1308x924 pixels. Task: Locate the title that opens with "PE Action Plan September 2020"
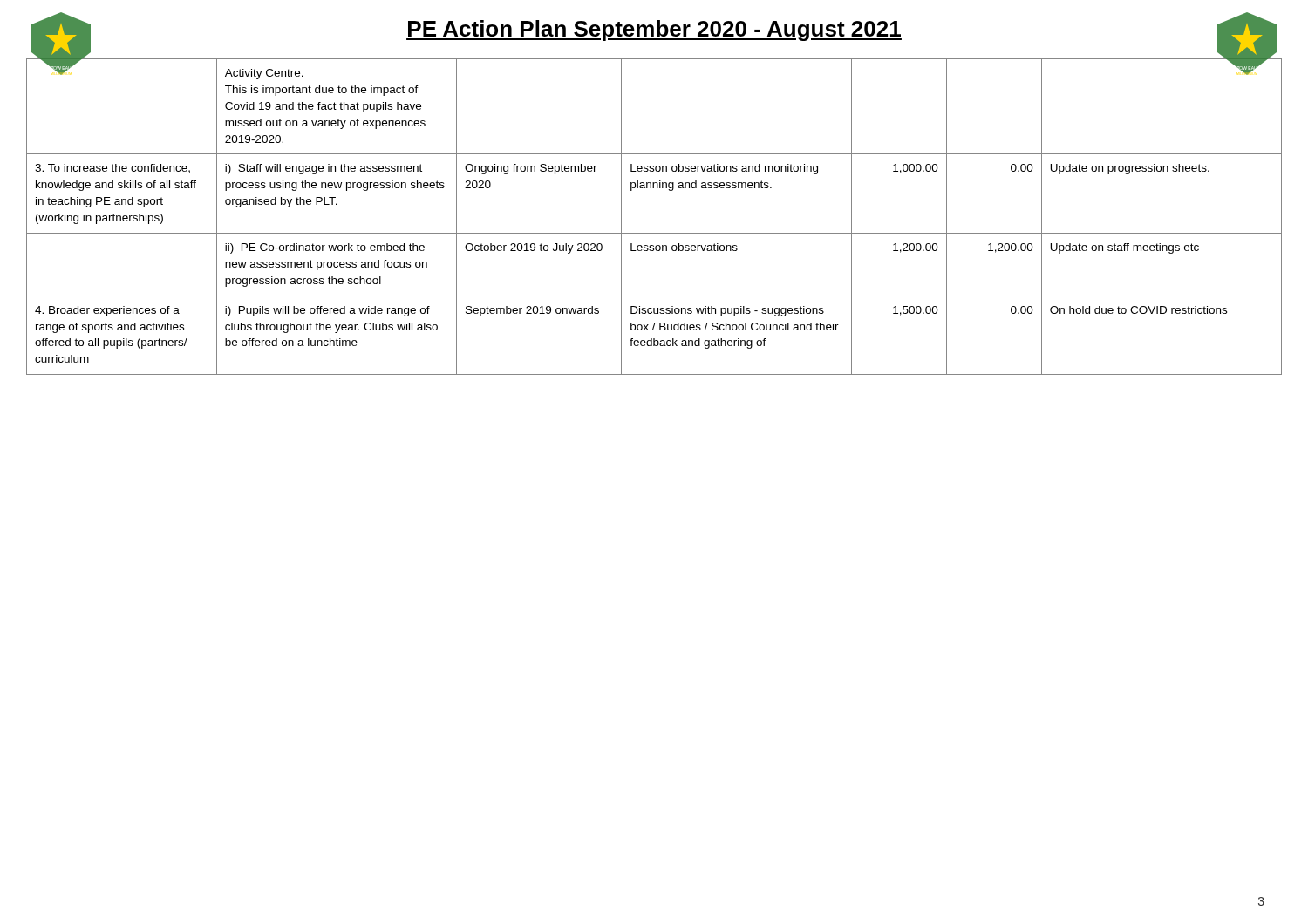(654, 29)
